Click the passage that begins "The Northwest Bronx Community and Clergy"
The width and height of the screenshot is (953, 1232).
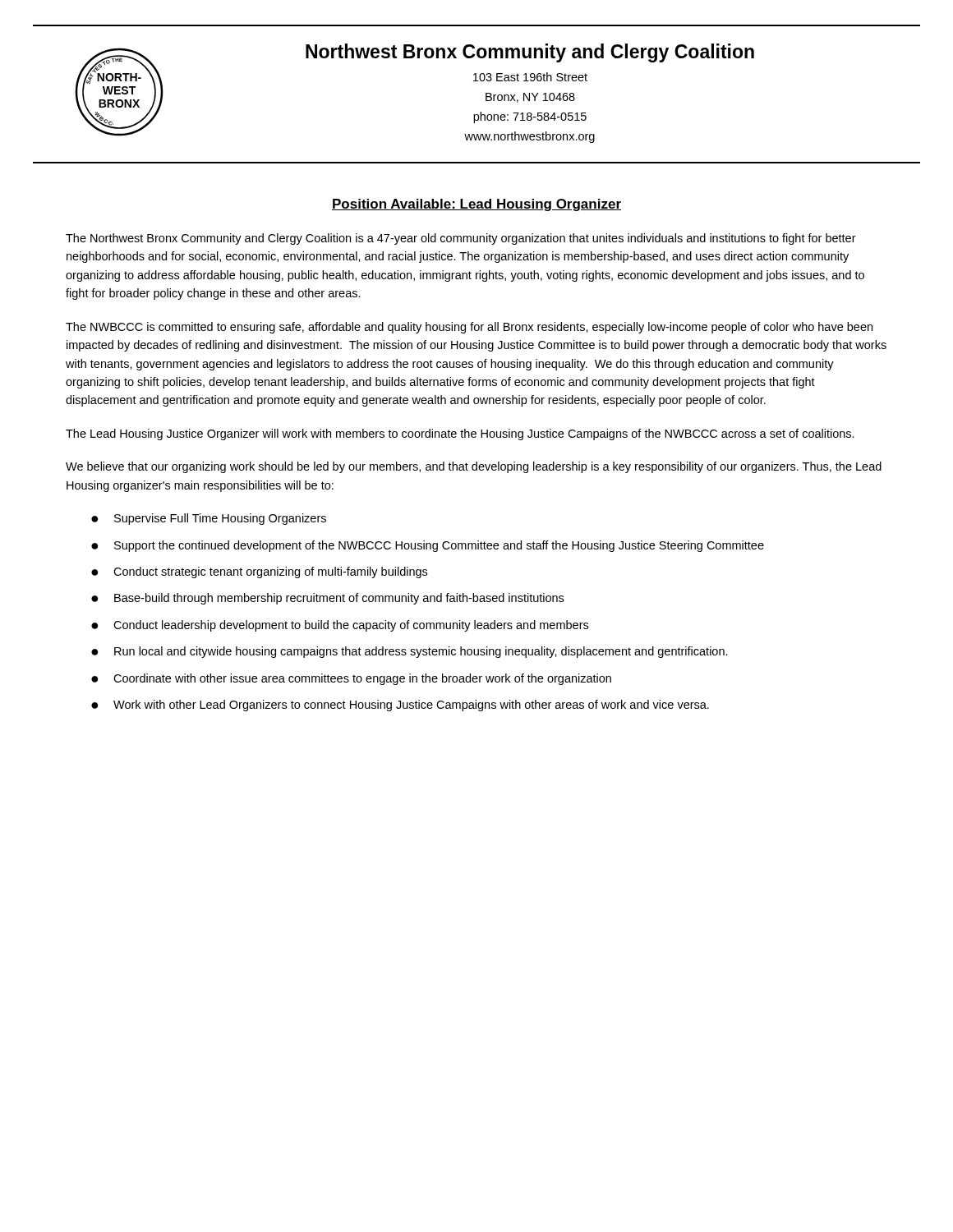pos(465,266)
